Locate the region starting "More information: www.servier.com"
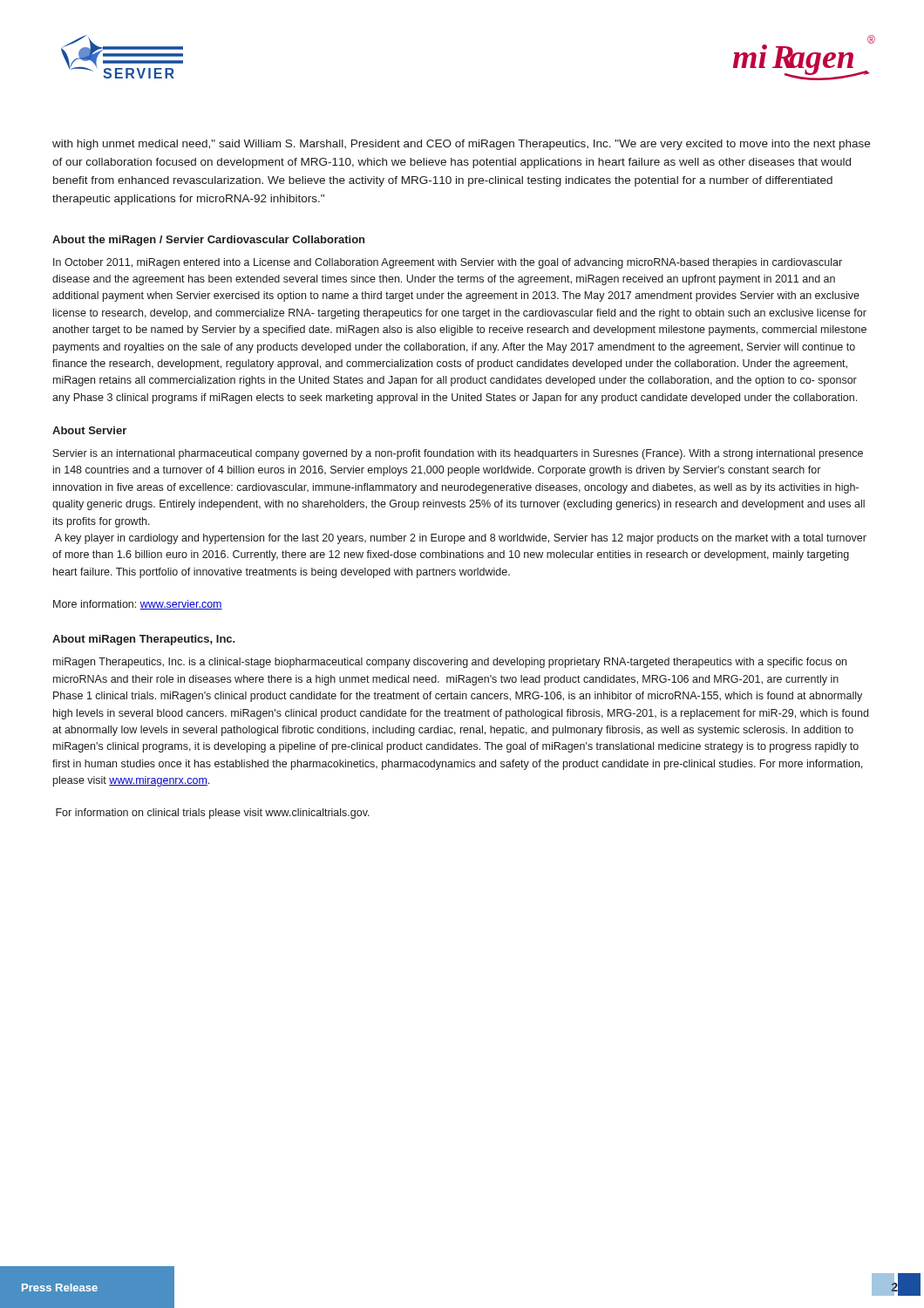The height and width of the screenshot is (1308, 924). point(137,604)
